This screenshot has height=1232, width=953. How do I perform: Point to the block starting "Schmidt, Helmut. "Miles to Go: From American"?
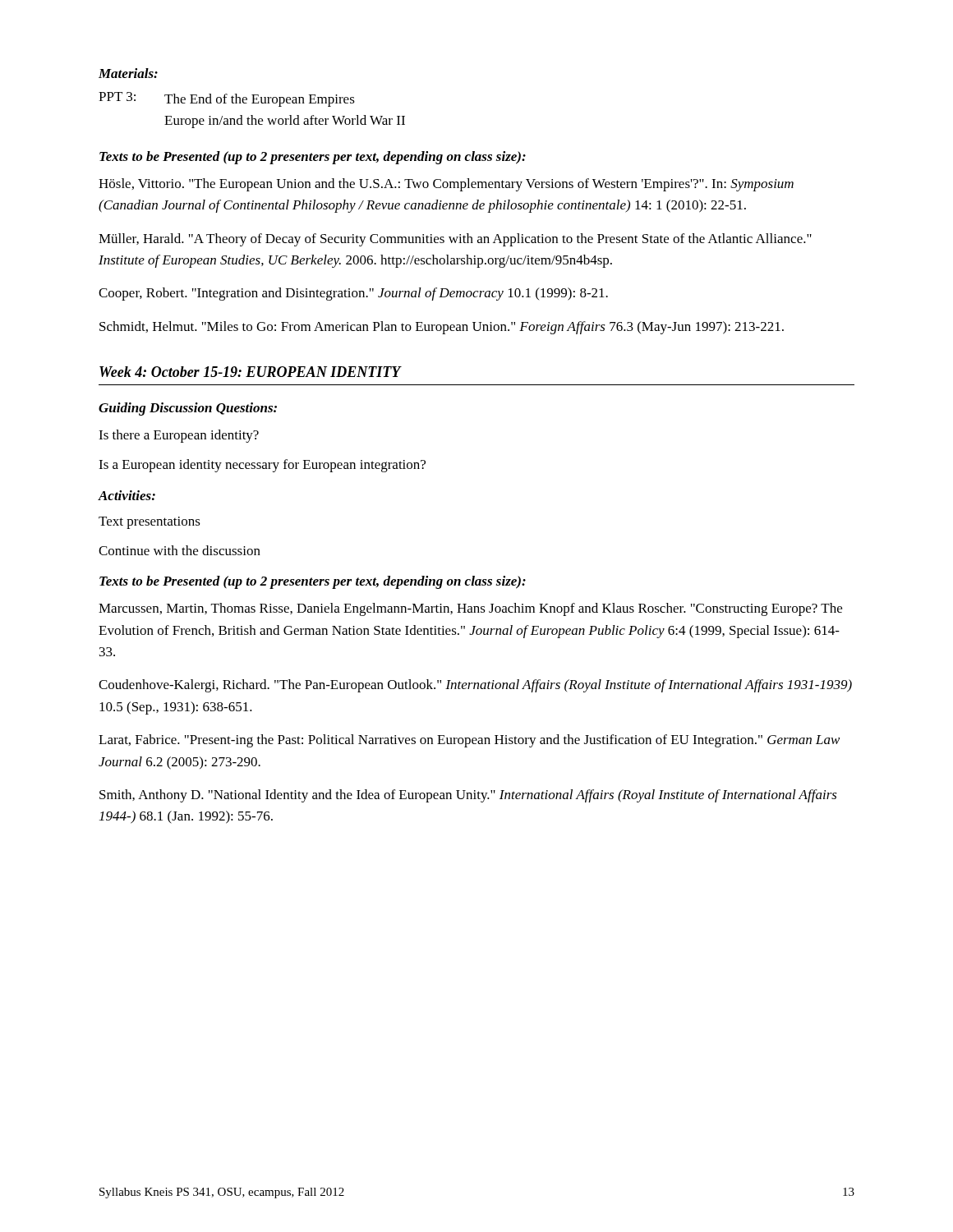click(476, 327)
